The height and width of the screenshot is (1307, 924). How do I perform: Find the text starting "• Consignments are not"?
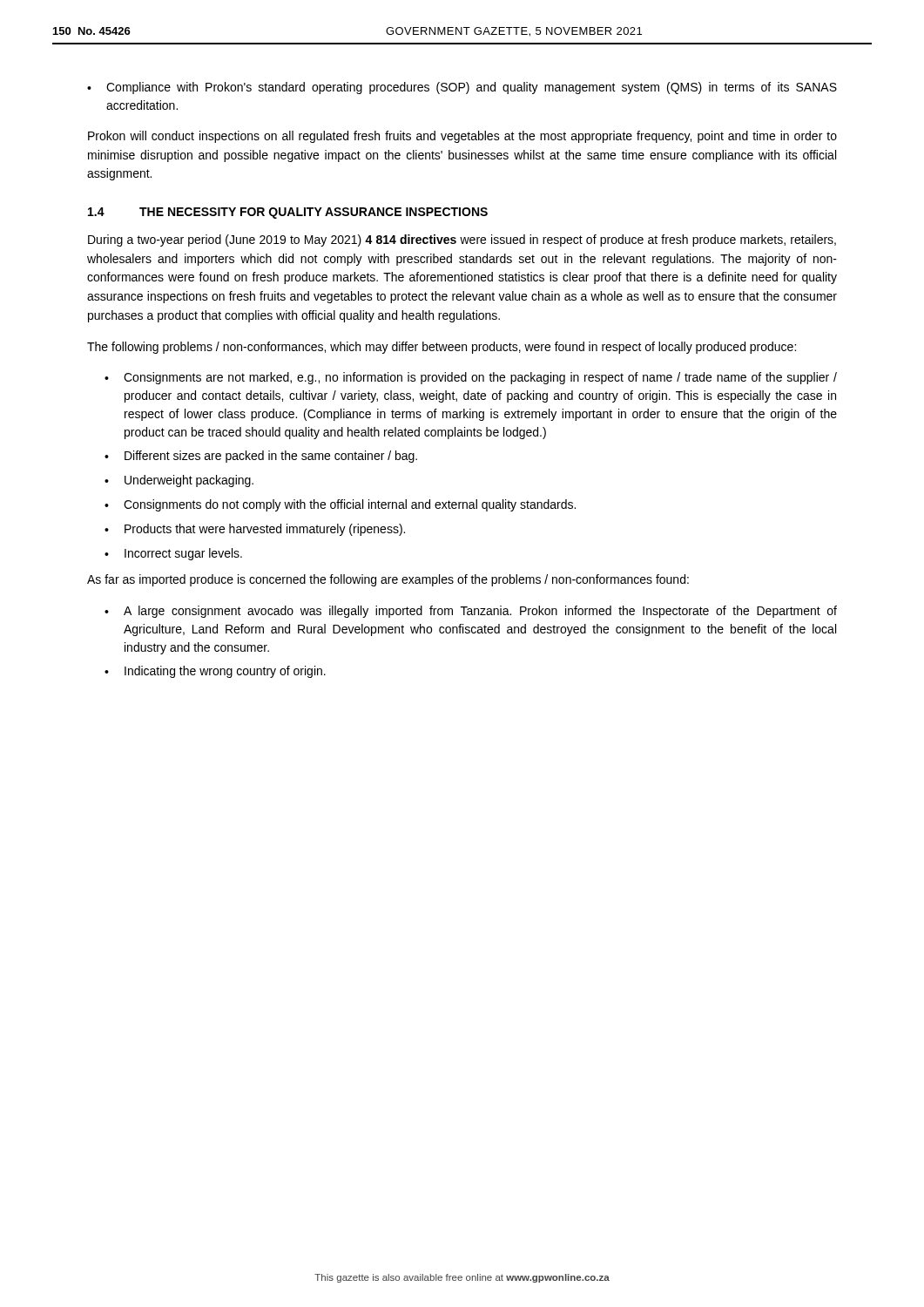pyautogui.click(x=471, y=405)
